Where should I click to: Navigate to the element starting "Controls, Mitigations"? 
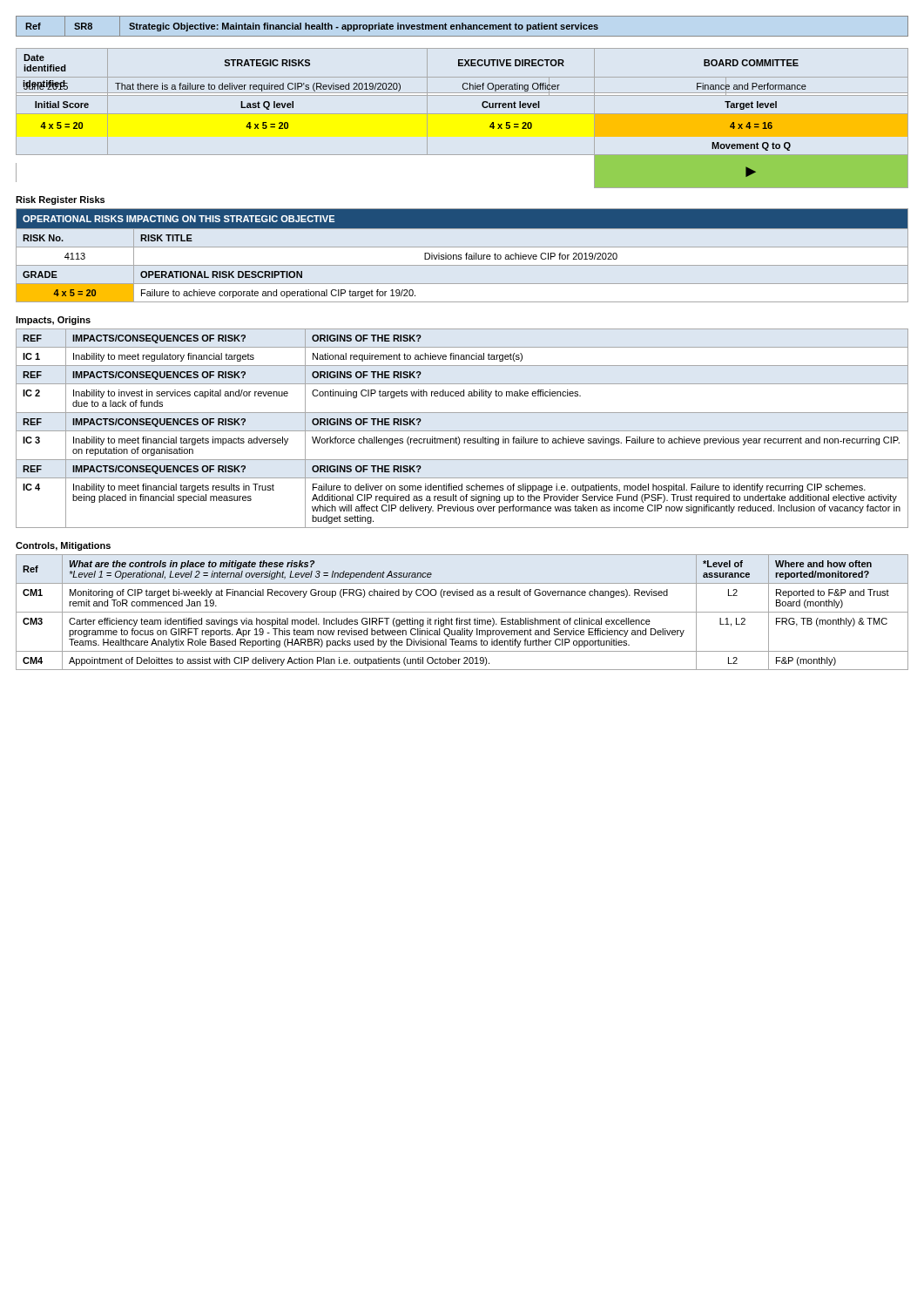coord(63,545)
